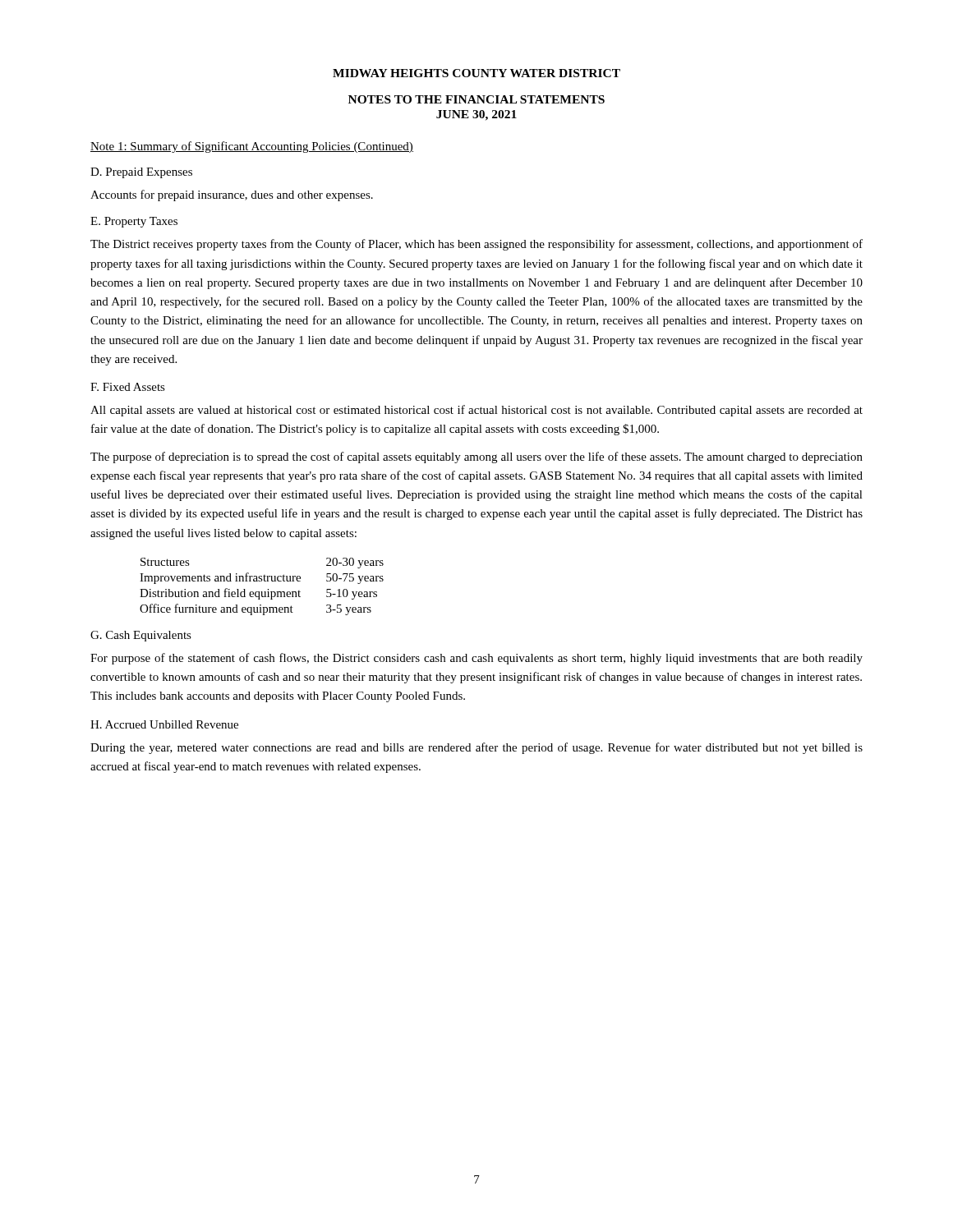Where is the passage that starts "Note 1: Summary"?
Screen dimensions: 1232x953
coord(252,146)
